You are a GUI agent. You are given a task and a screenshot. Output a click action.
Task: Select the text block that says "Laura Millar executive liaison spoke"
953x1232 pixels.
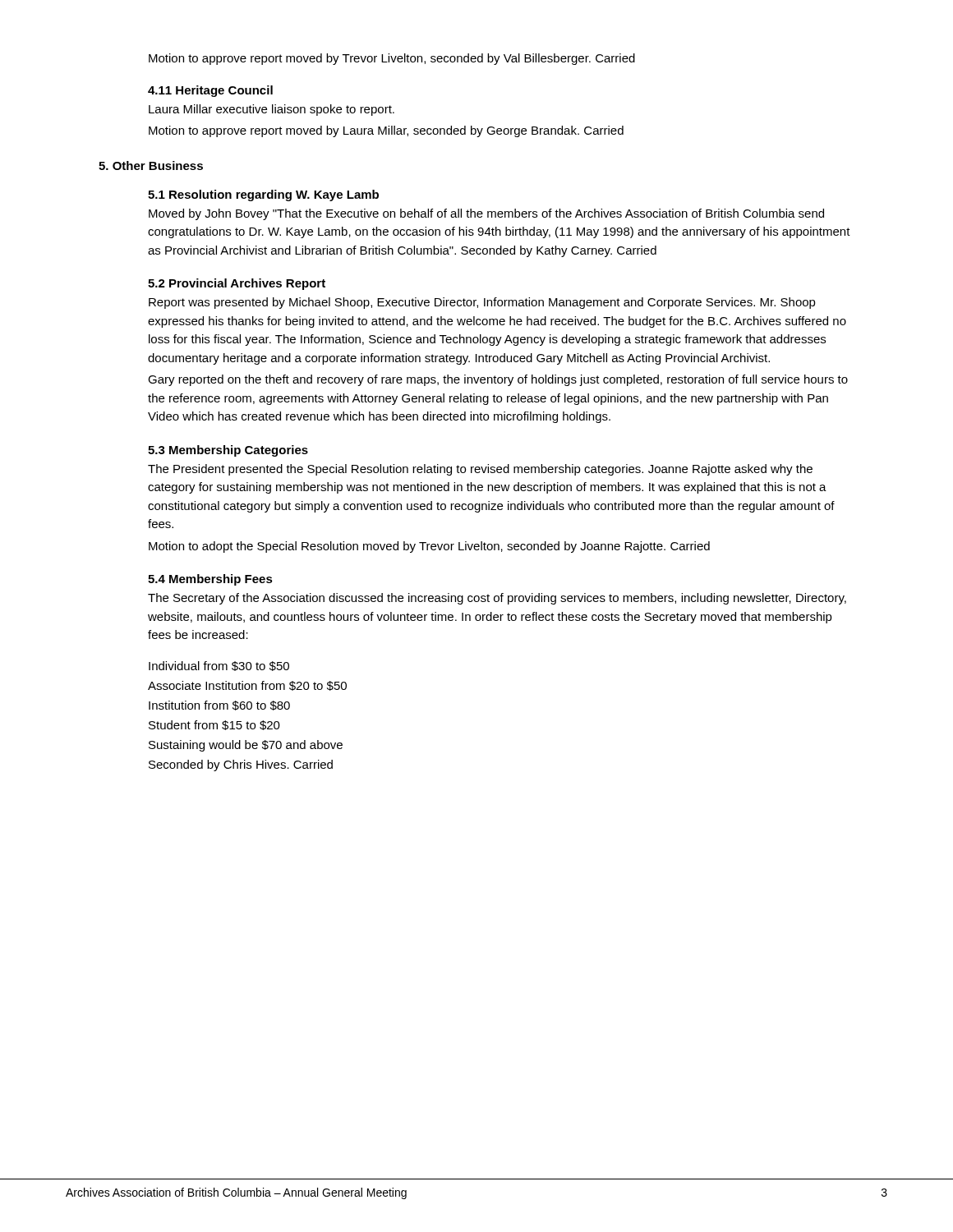coord(501,120)
